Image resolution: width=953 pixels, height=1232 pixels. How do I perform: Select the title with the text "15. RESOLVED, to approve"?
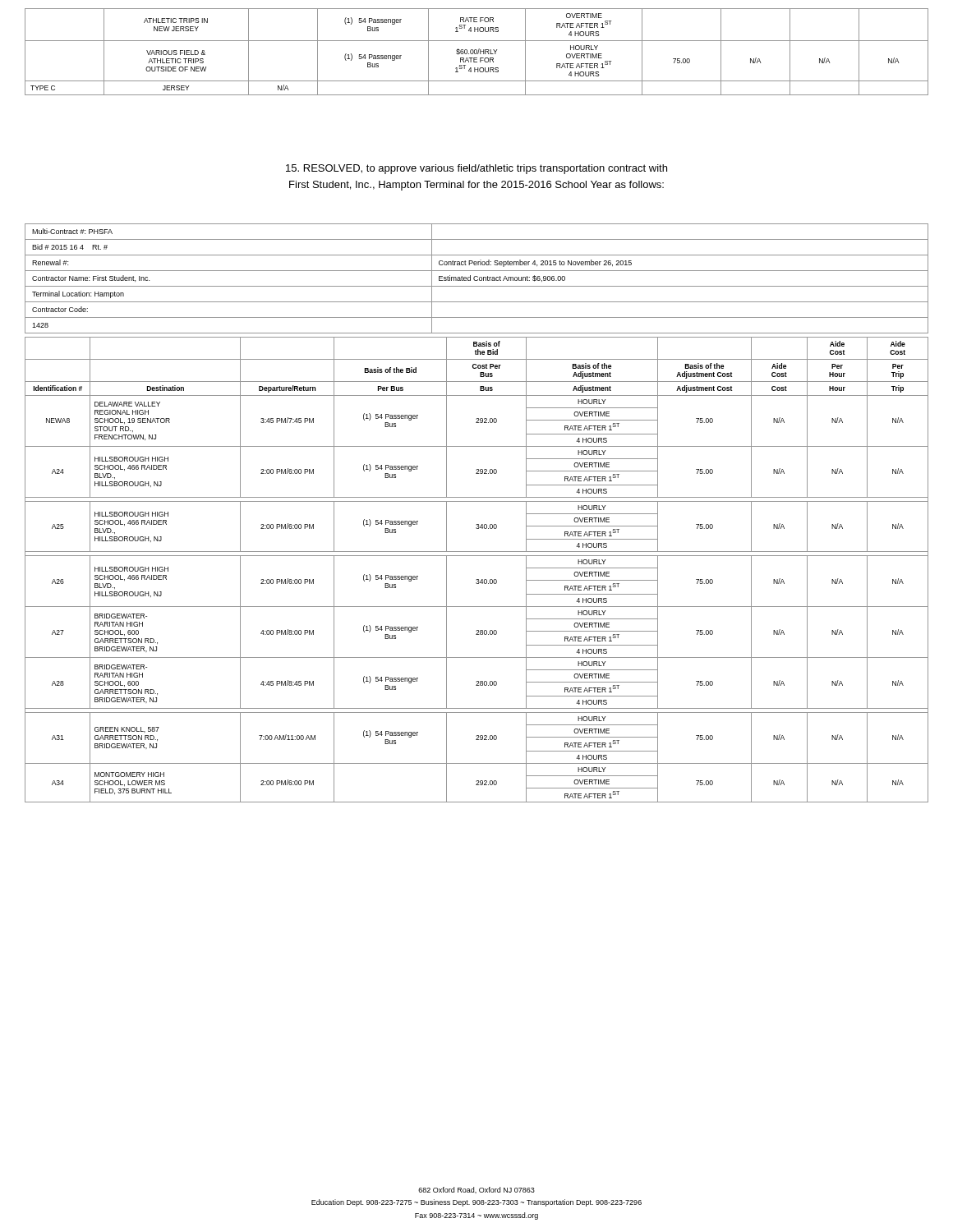(x=476, y=176)
